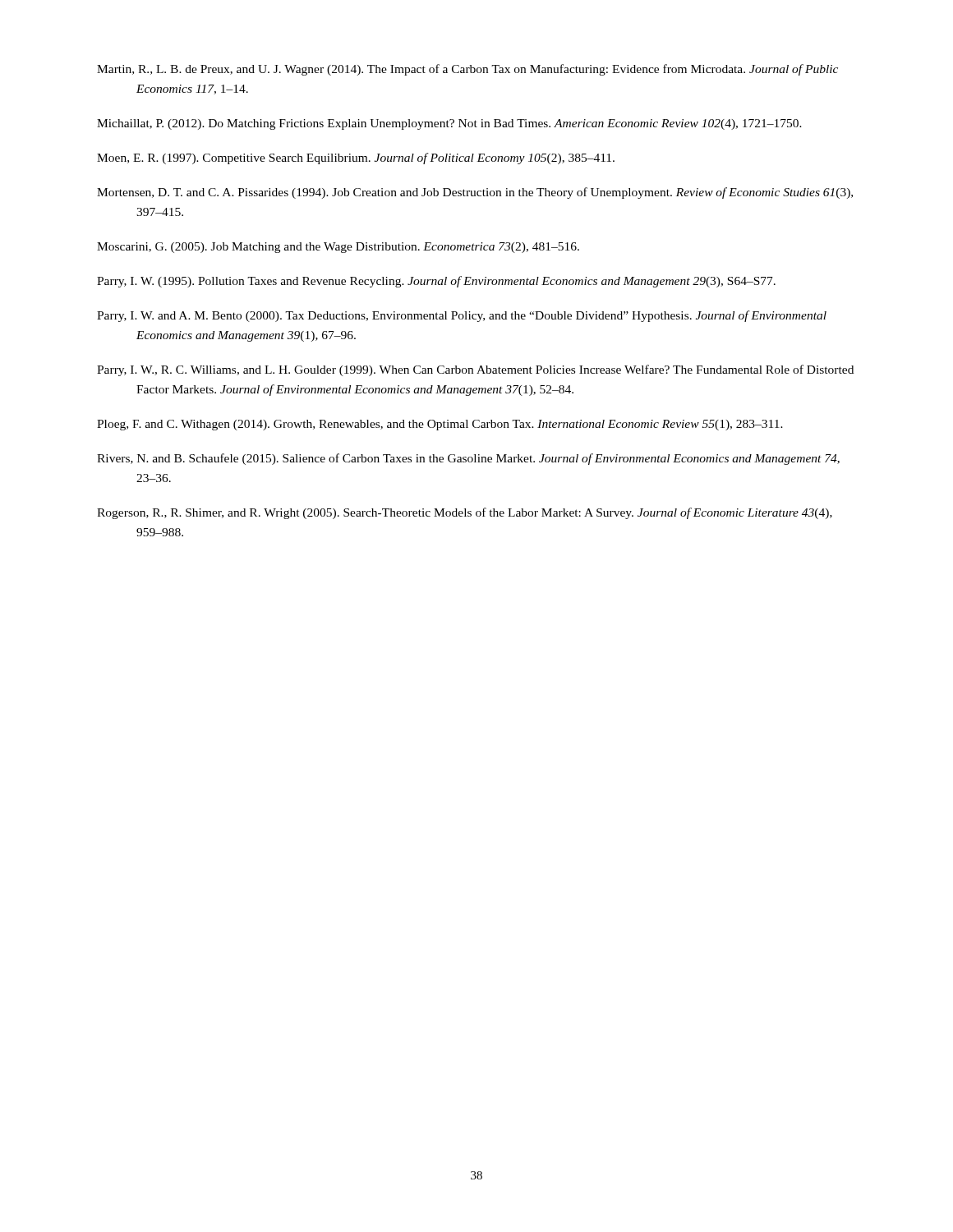Find the list item that reads "Rivers, N. and B."

pyautogui.click(x=469, y=468)
